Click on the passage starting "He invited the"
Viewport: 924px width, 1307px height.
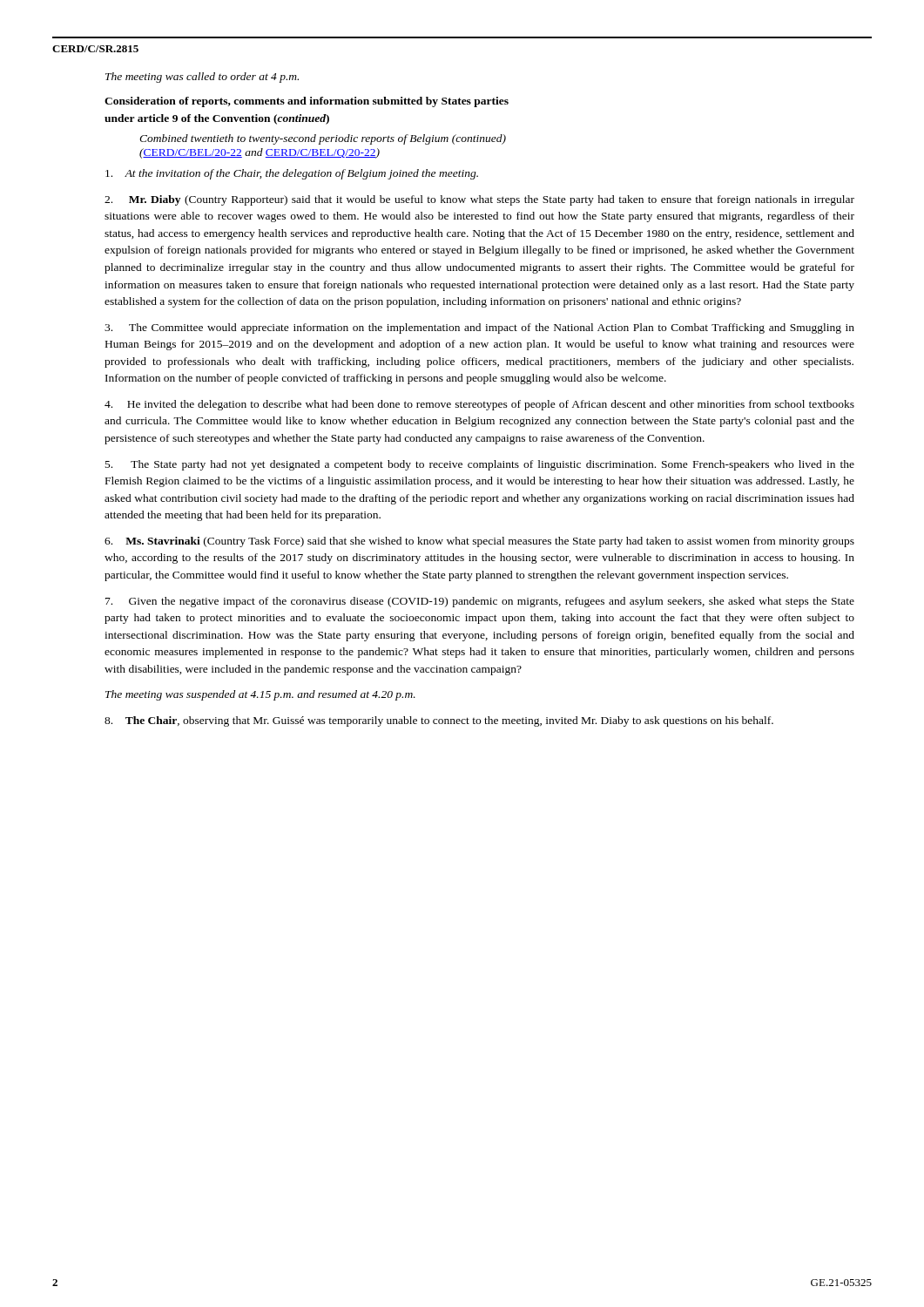click(479, 421)
